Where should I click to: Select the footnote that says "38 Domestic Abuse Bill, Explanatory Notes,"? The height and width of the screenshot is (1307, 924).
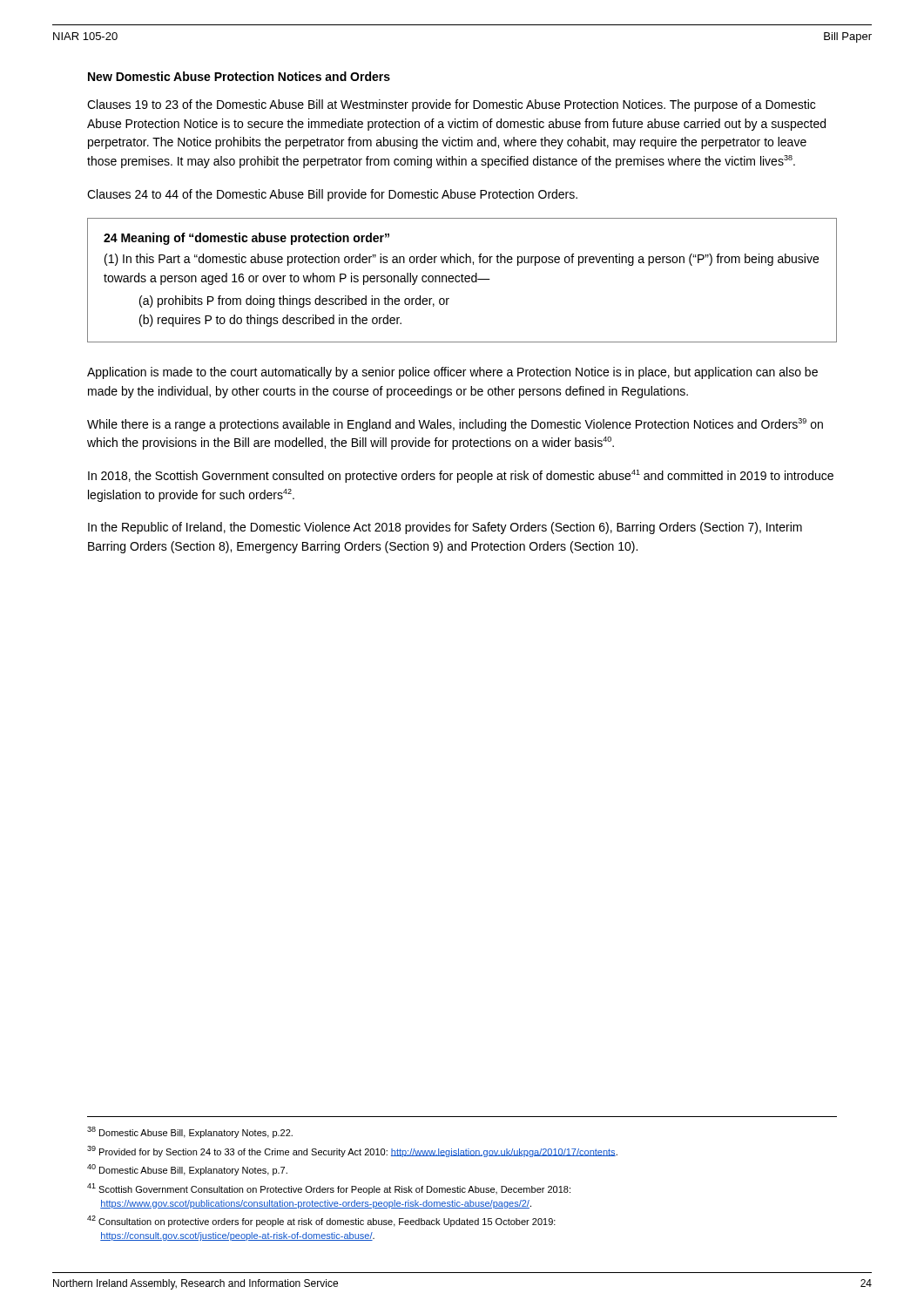pos(190,1131)
